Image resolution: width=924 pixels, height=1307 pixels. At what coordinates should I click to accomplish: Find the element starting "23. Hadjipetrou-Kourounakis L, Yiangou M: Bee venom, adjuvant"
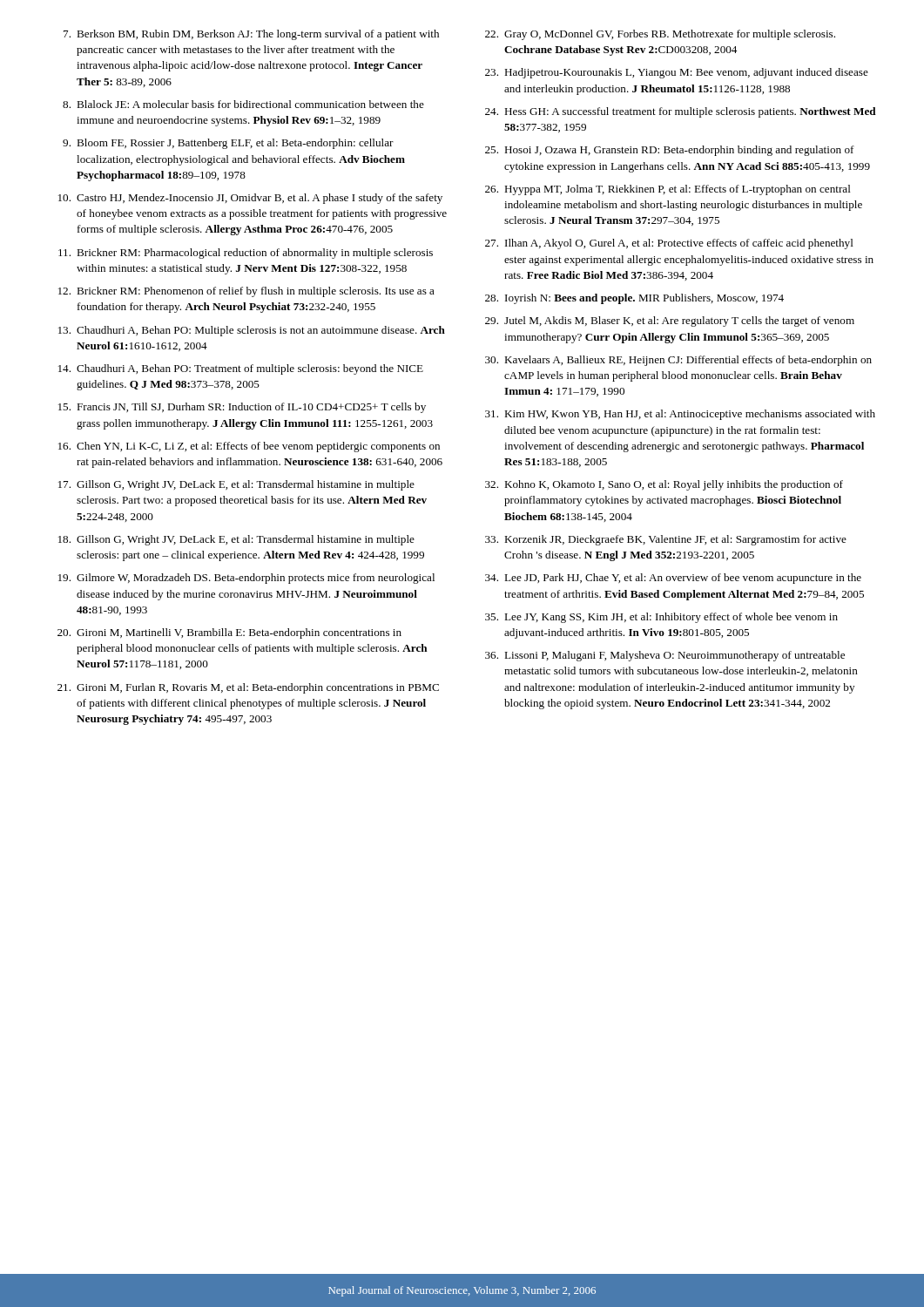pyautogui.click(x=678, y=81)
